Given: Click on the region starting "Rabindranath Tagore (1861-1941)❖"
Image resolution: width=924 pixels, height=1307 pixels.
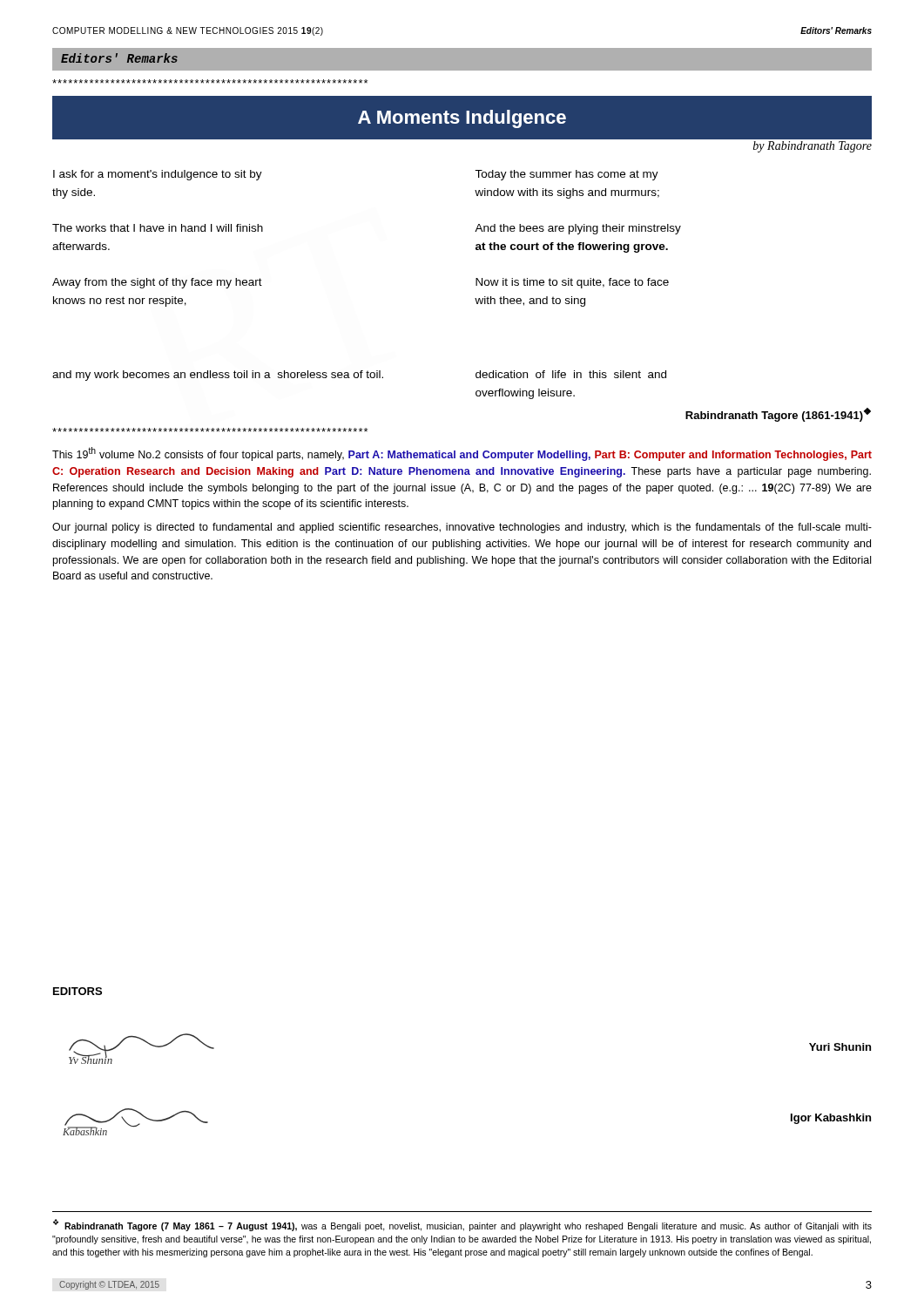Looking at the screenshot, I should pyautogui.click(x=778, y=414).
